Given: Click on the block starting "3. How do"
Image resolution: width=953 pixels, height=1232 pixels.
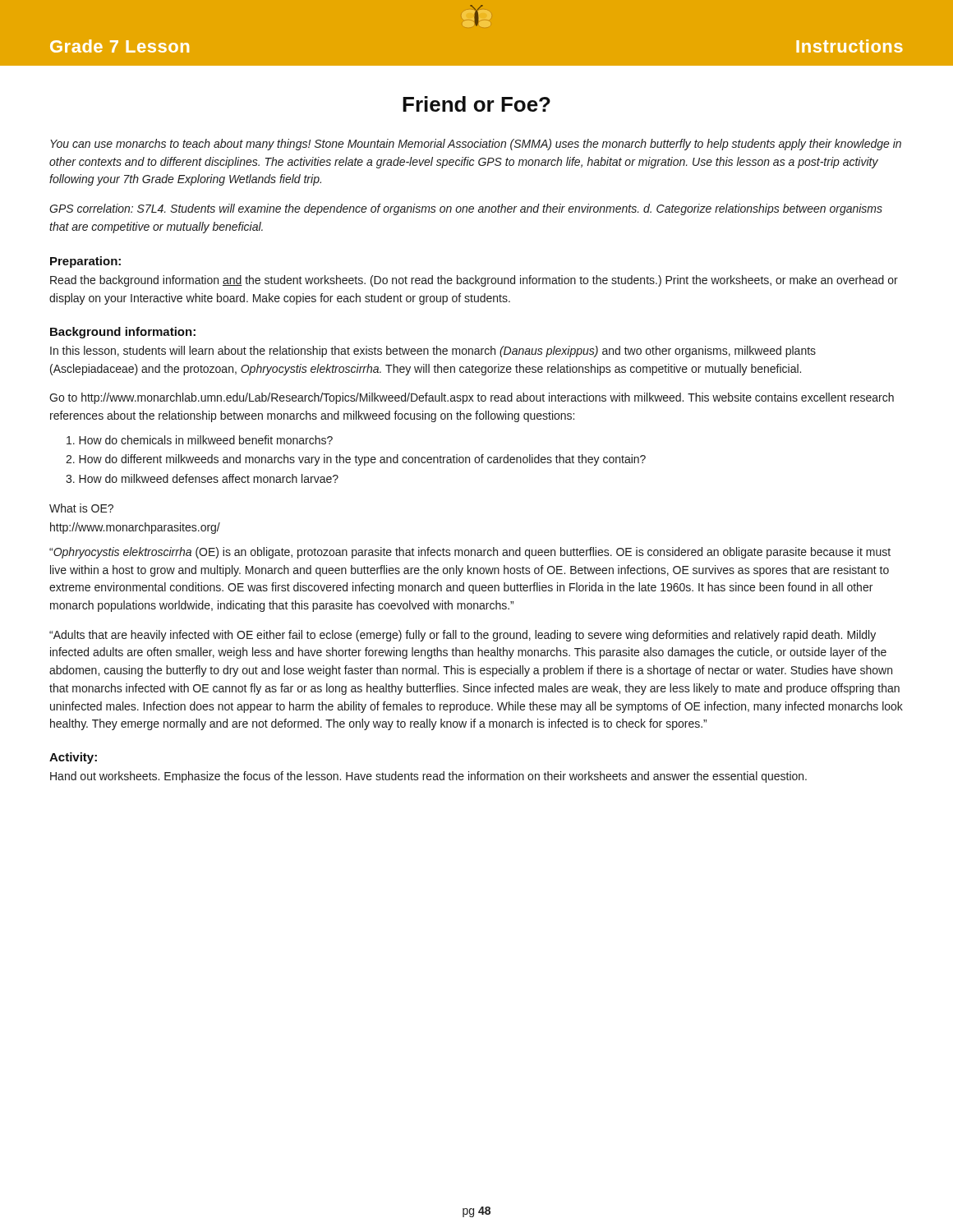Looking at the screenshot, I should [x=202, y=479].
